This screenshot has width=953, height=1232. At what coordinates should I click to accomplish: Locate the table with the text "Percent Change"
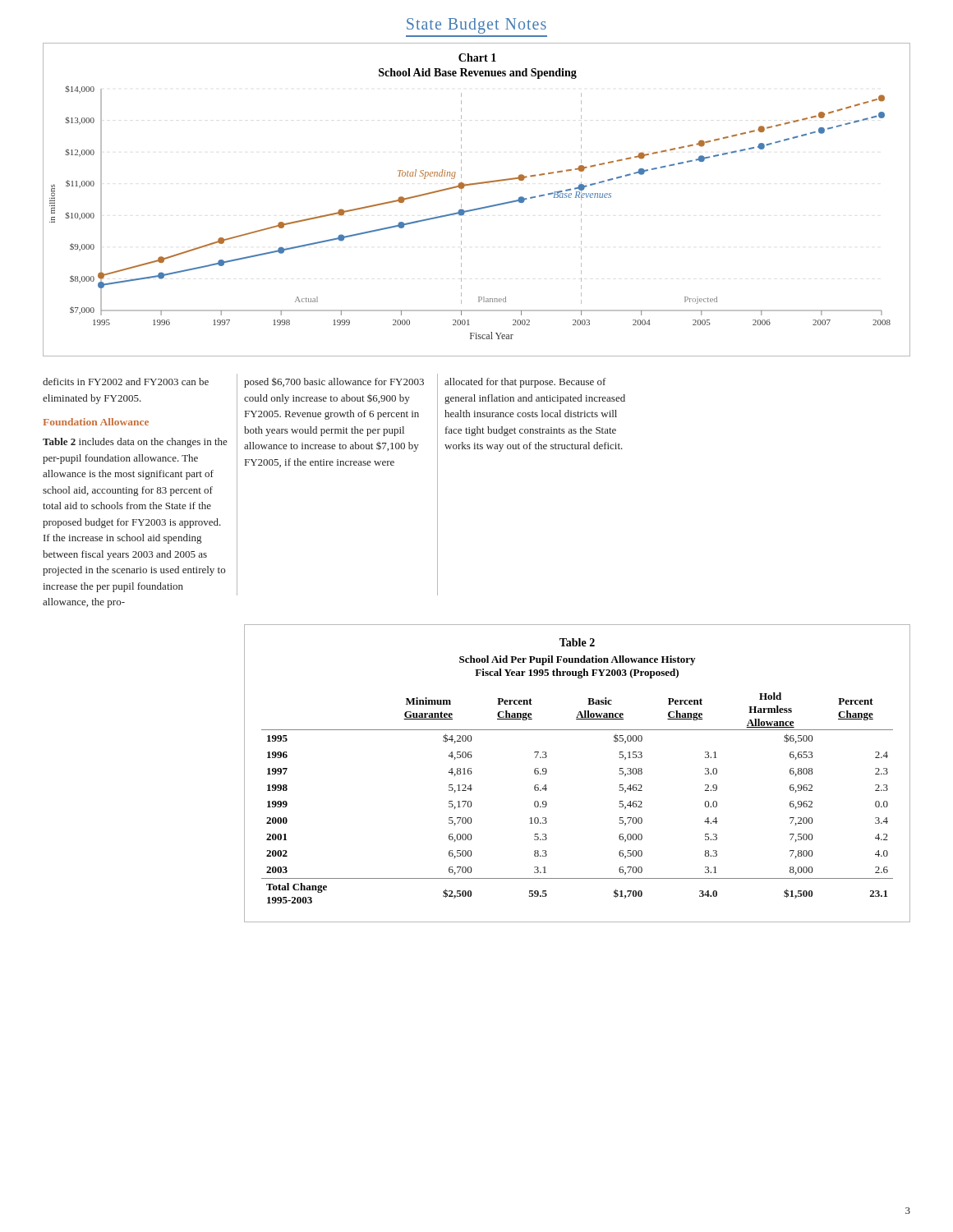coord(577,773)
